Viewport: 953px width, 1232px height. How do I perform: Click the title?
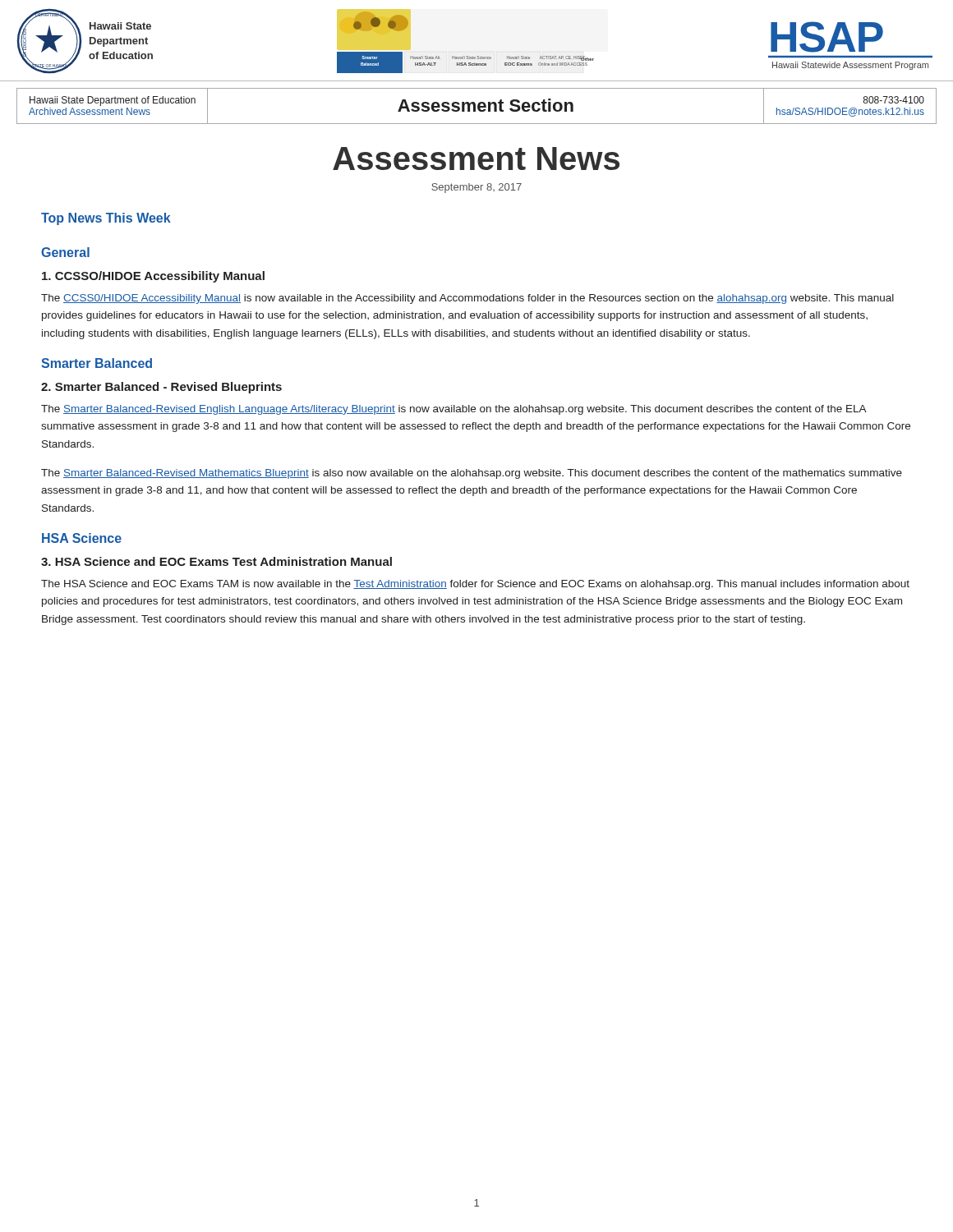coord(476,158)
